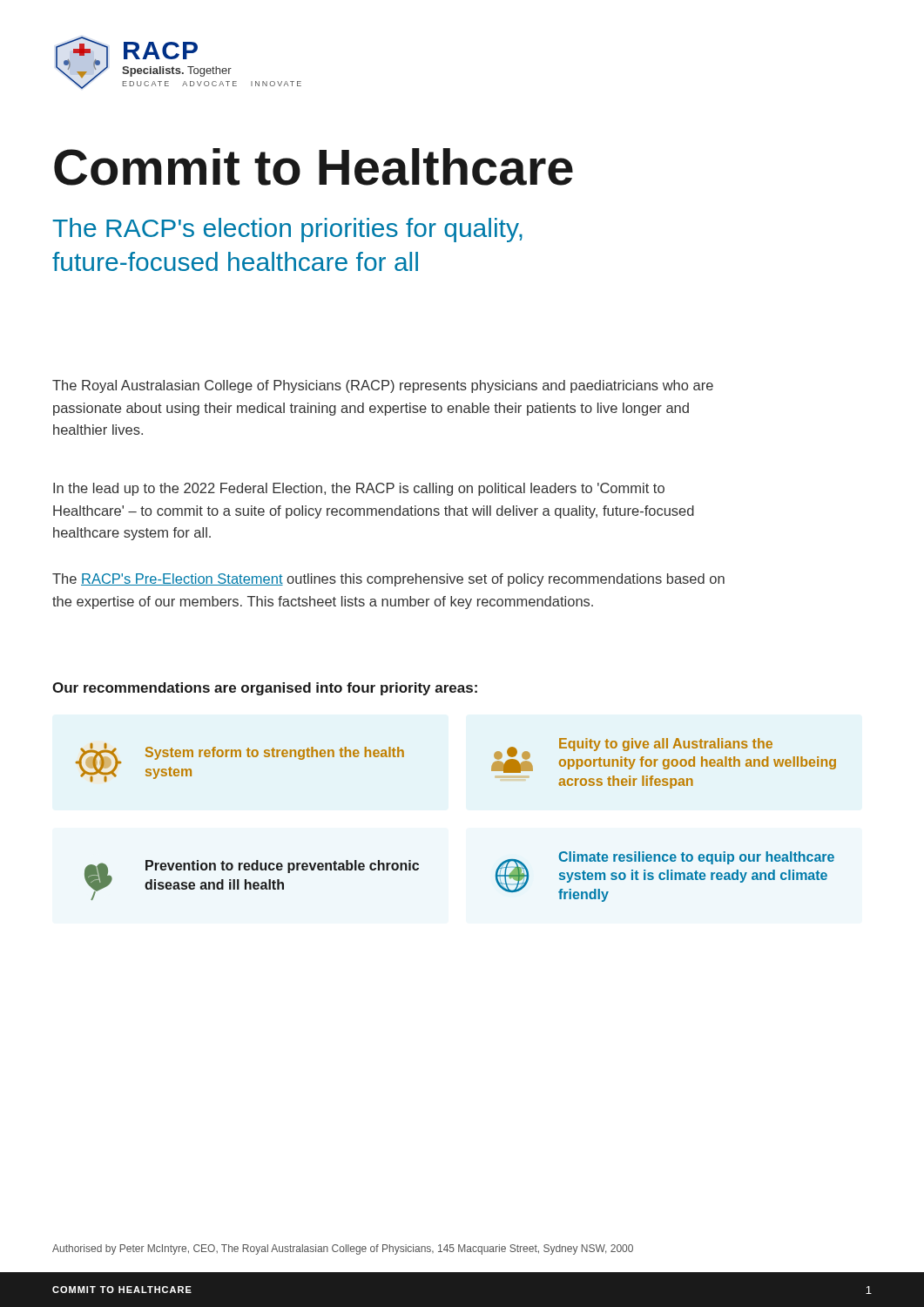Select the text block that says "In the lead up"
Screen dimensions: 1307x924
tap(373, 510)
